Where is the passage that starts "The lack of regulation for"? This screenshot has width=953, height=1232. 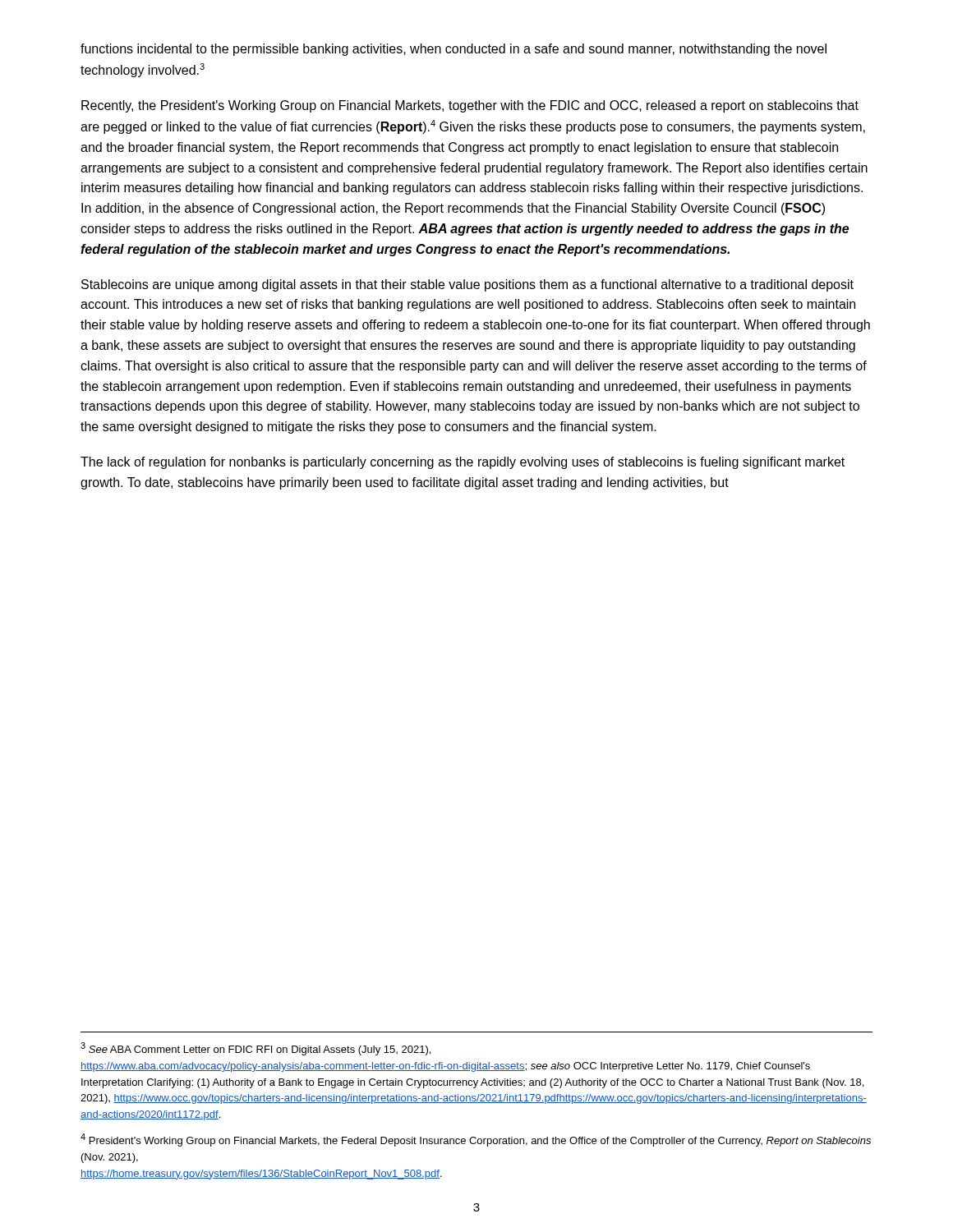(463, 472)
